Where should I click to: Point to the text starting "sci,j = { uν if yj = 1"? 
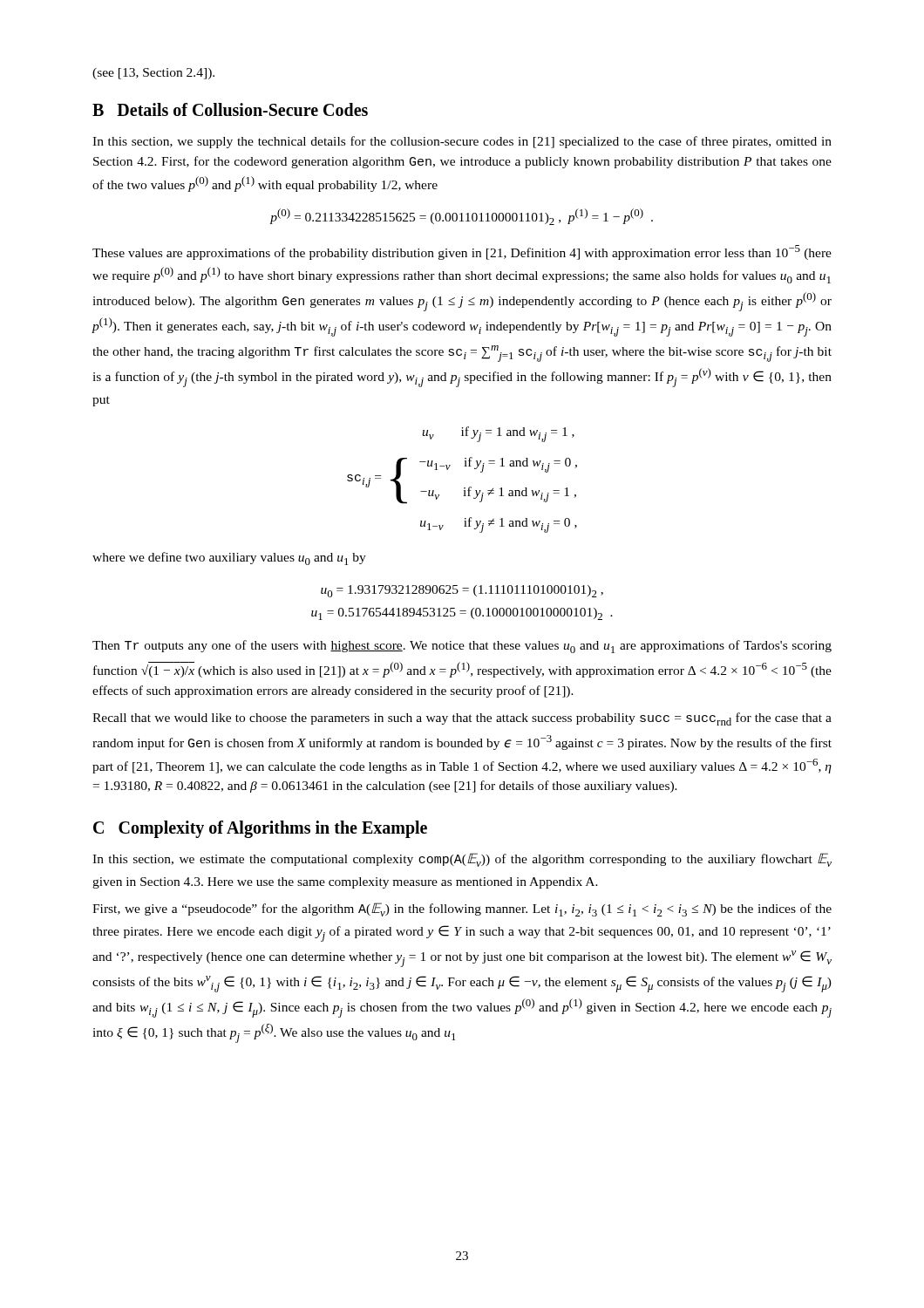pos(462,478)
